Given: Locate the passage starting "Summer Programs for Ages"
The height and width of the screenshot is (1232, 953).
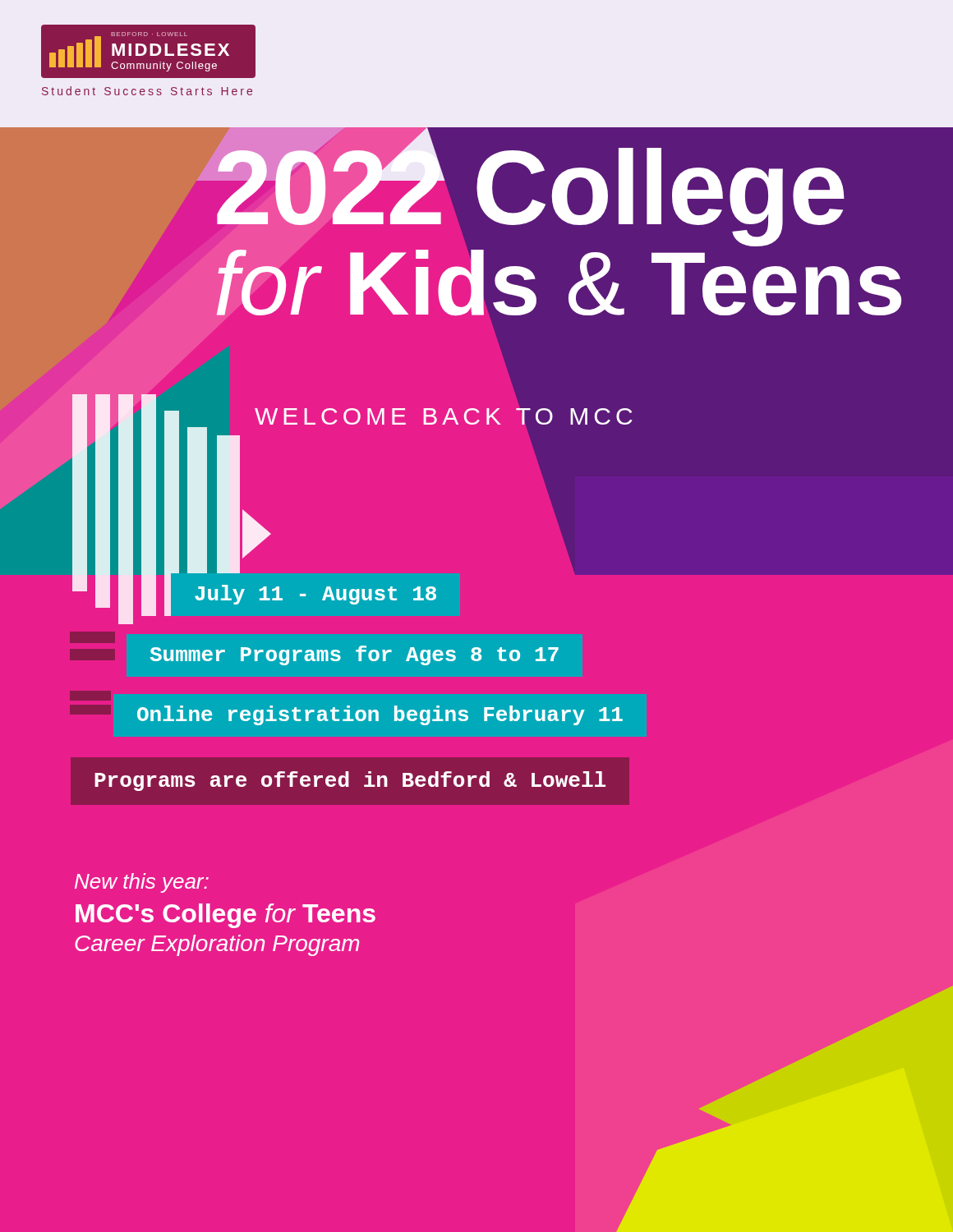Looking at the screenshot, I should pos(355,655).
